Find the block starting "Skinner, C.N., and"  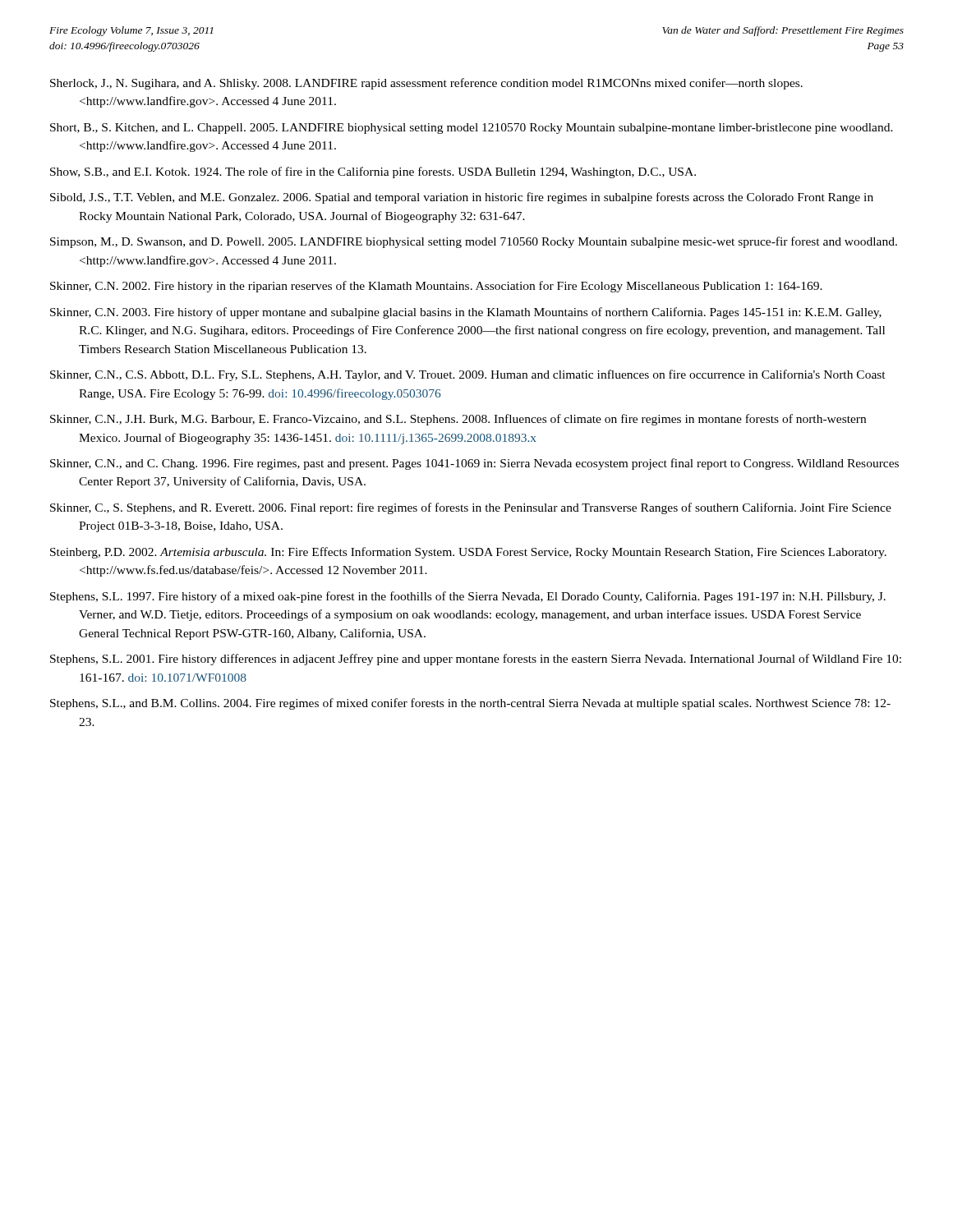[474, 472]
